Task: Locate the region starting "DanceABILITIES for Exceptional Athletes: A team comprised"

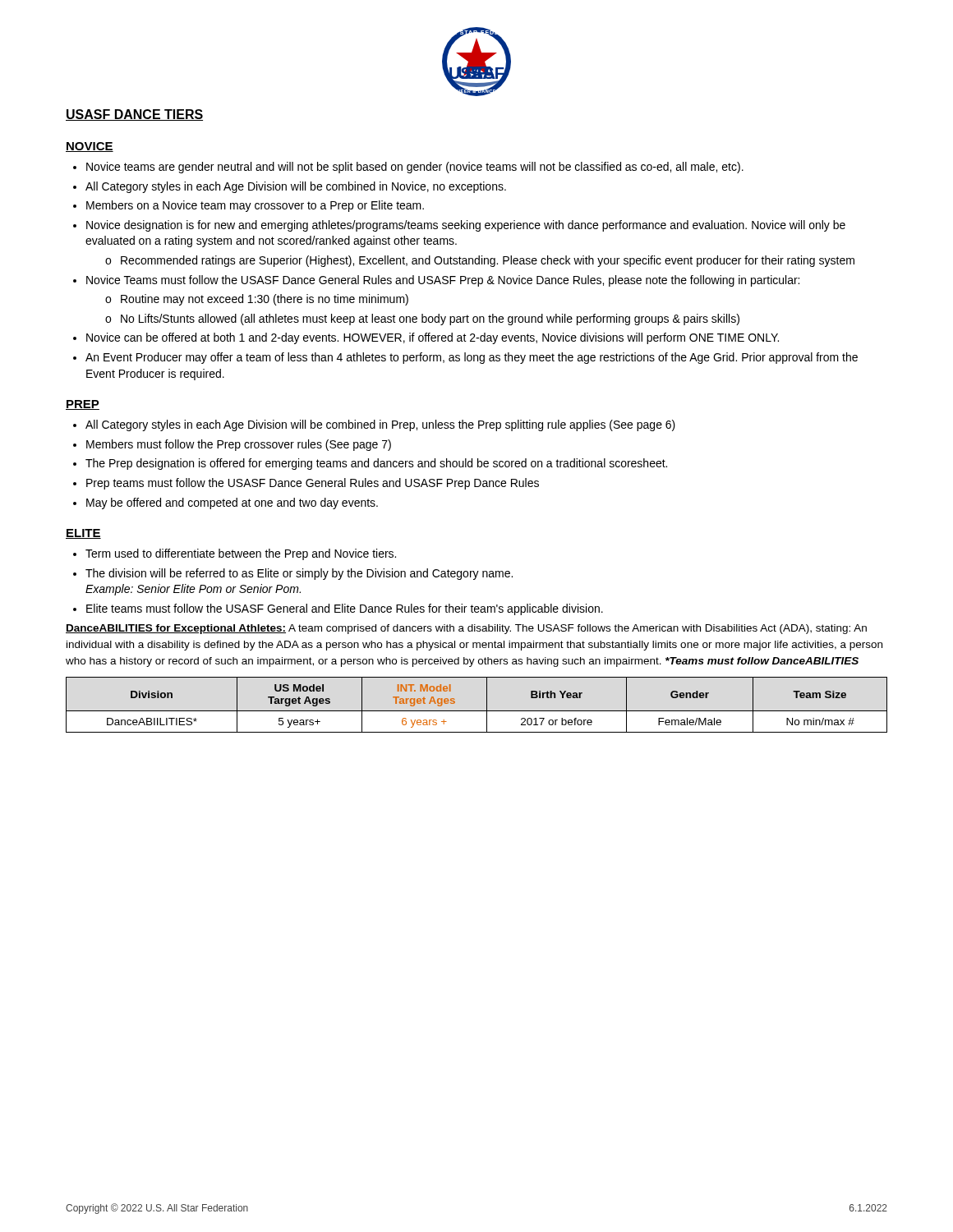Action: tap(474, 644)
